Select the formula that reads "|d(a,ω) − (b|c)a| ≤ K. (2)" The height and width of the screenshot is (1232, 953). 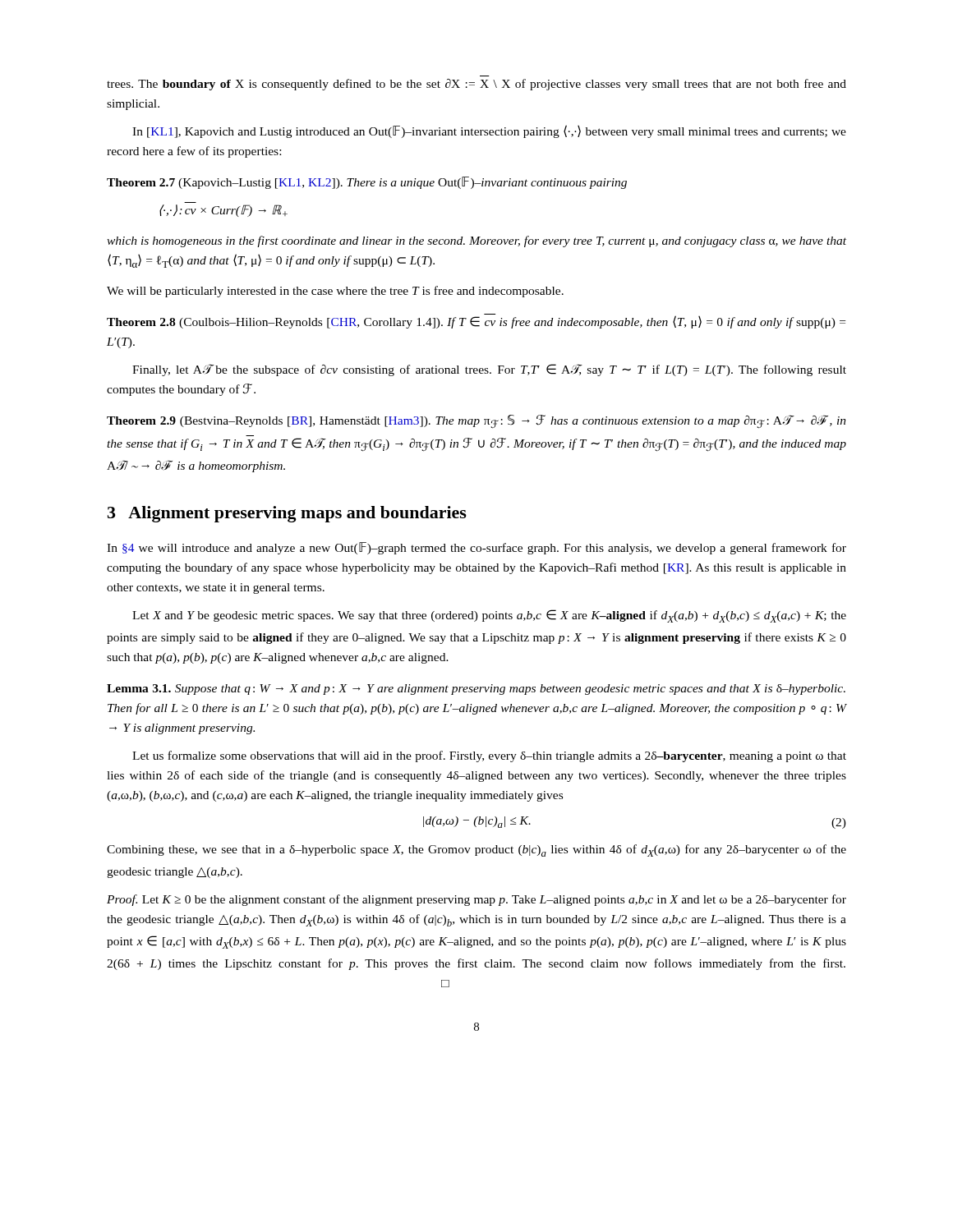pos(476,822)
